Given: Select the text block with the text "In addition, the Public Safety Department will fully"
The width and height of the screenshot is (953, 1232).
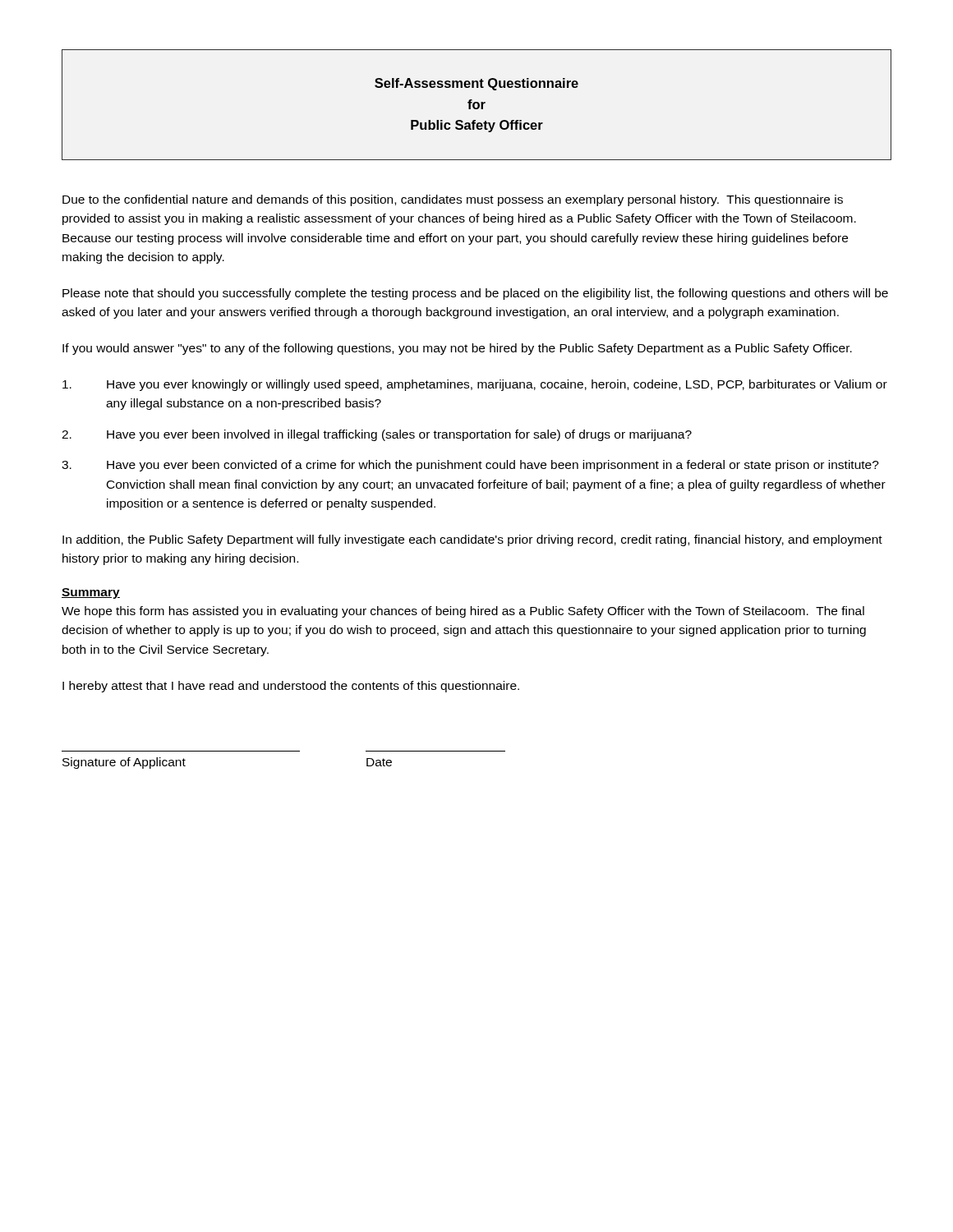Looking at the screenshot, I should 472,549.
